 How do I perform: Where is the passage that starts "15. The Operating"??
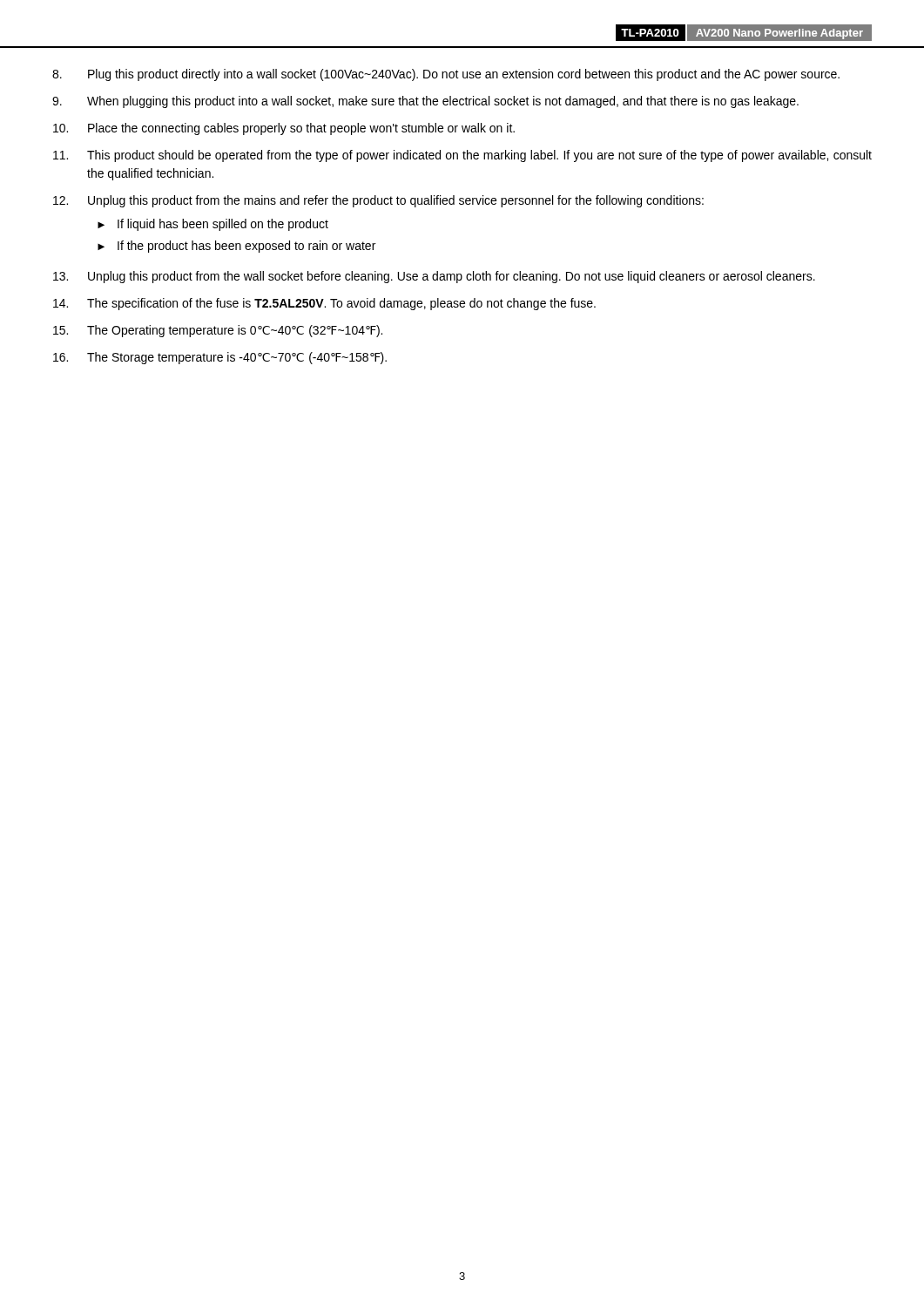(x=218, y=331)
